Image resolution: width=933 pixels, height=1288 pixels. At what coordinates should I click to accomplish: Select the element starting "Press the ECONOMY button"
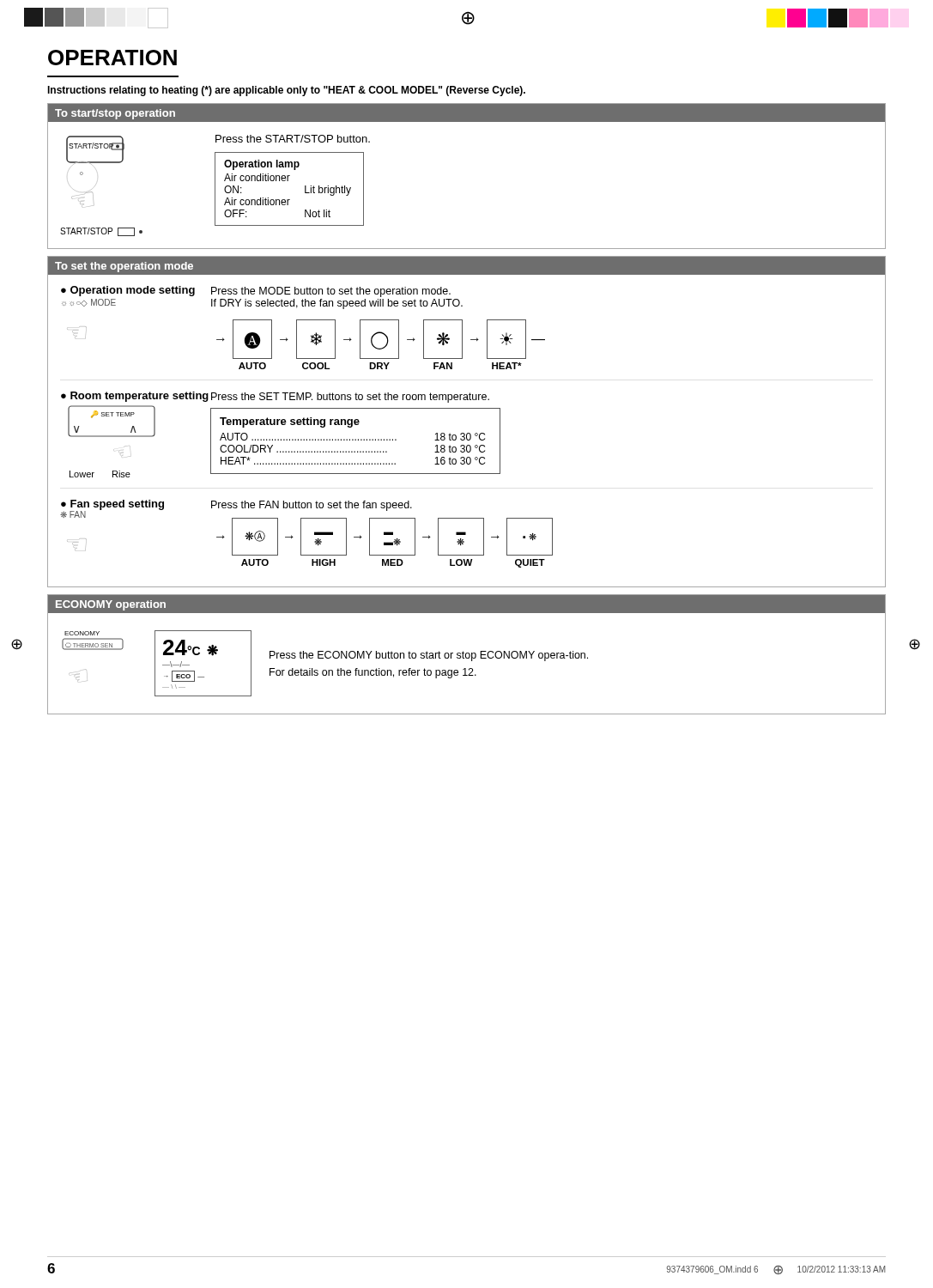click(429, 663)
